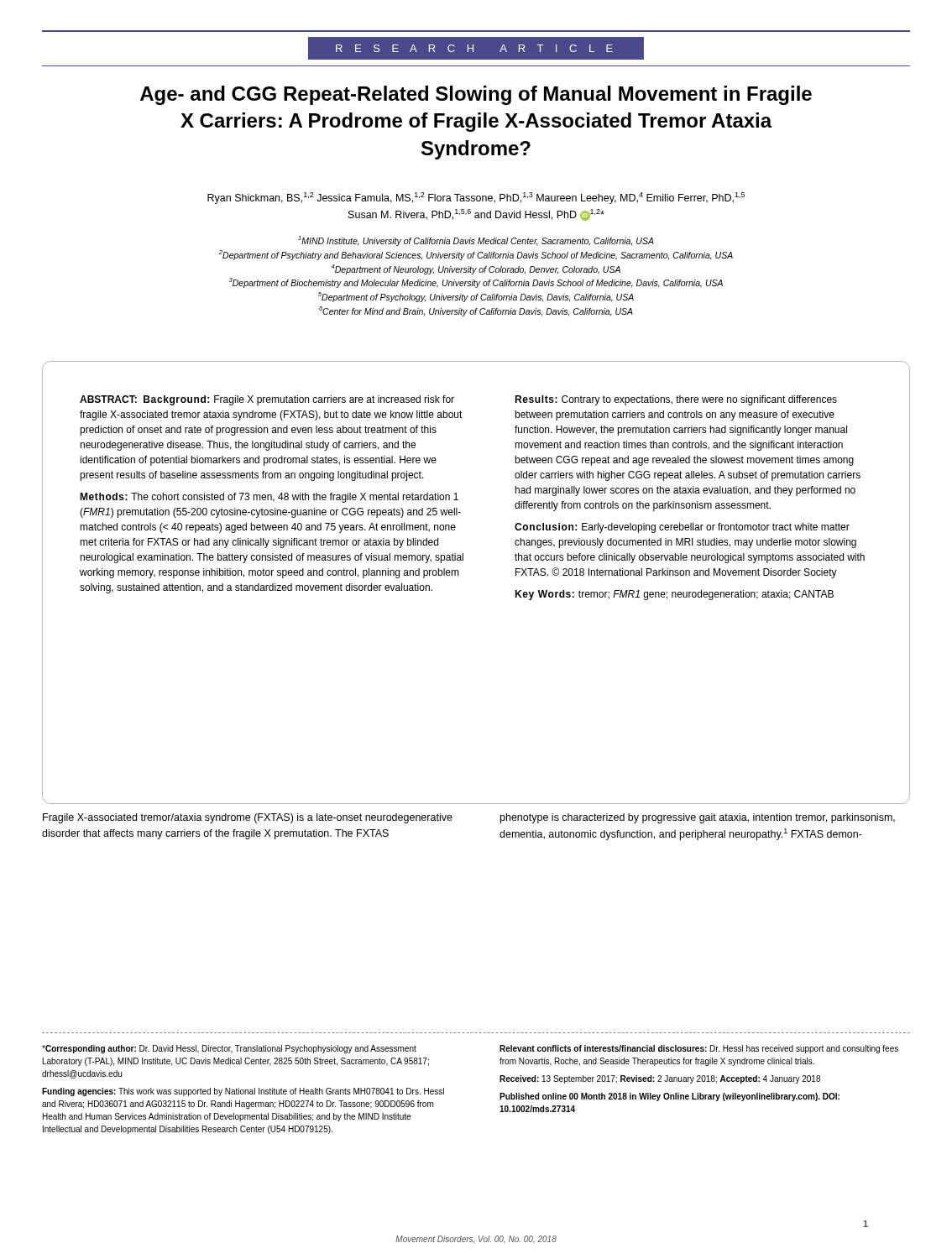Locate the text block containing "Fragile X-associated tremor/ataxia syndrome (FXTAS) is"
The height and width of the screenshot is (1259, 952).
247,826
